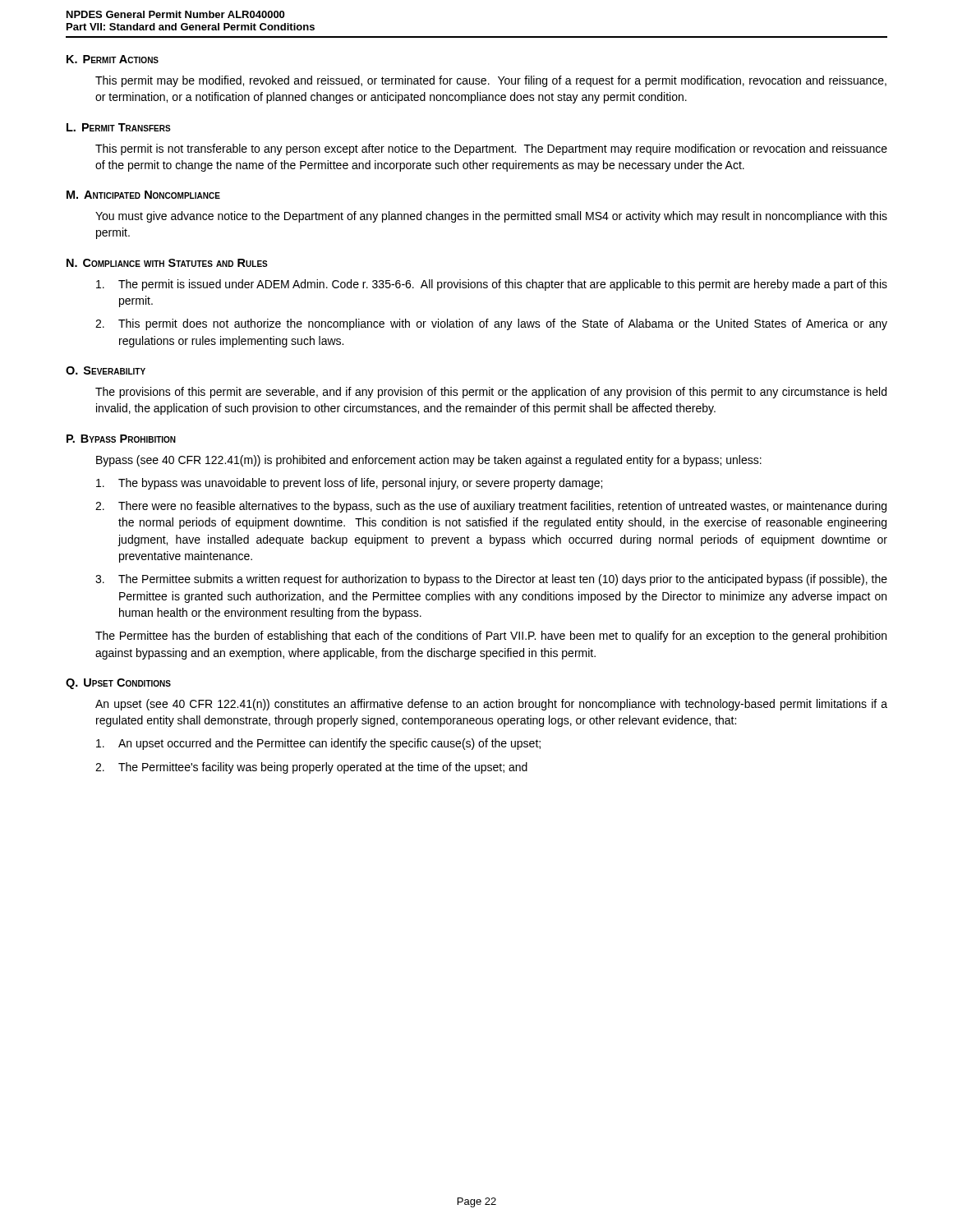Find the element starting "P. Bypass Prohibition"
The height and width of the screenshot is (1232, 953).
click(x=121, y=438)
